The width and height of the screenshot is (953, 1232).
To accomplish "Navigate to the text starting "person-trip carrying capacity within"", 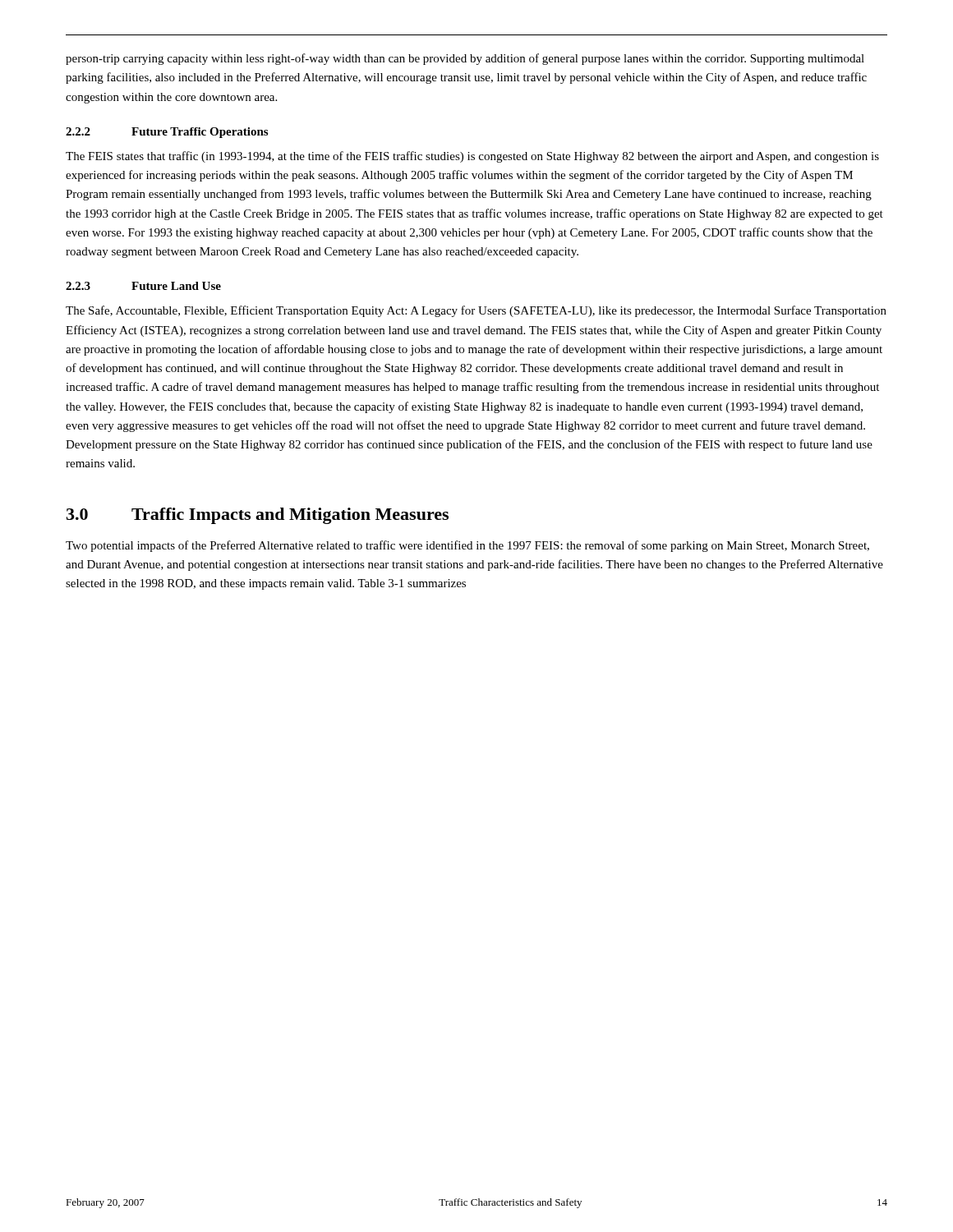I will click(x=476, y=78).
